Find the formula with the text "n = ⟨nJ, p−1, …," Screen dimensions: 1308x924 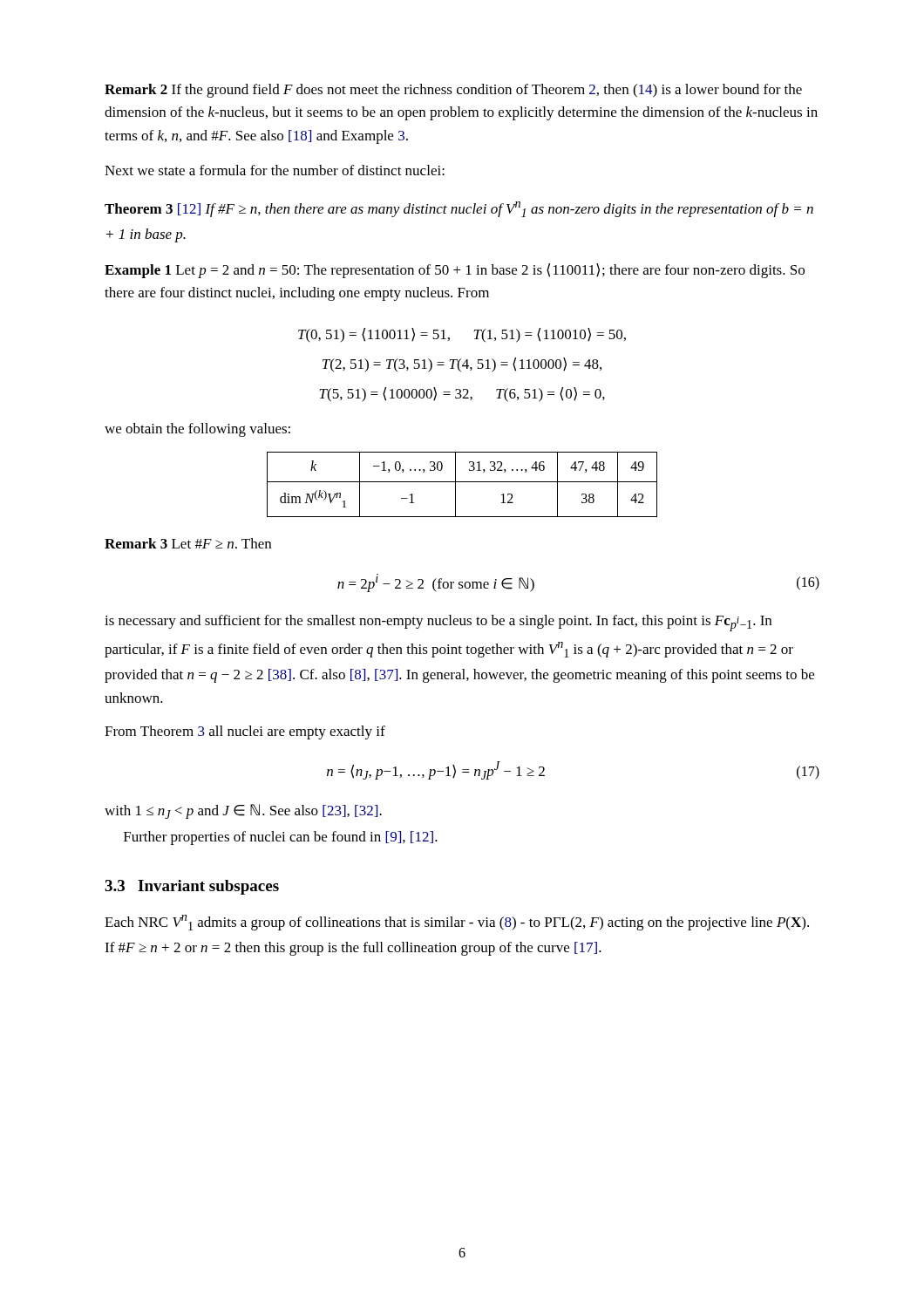pos(462,772)
